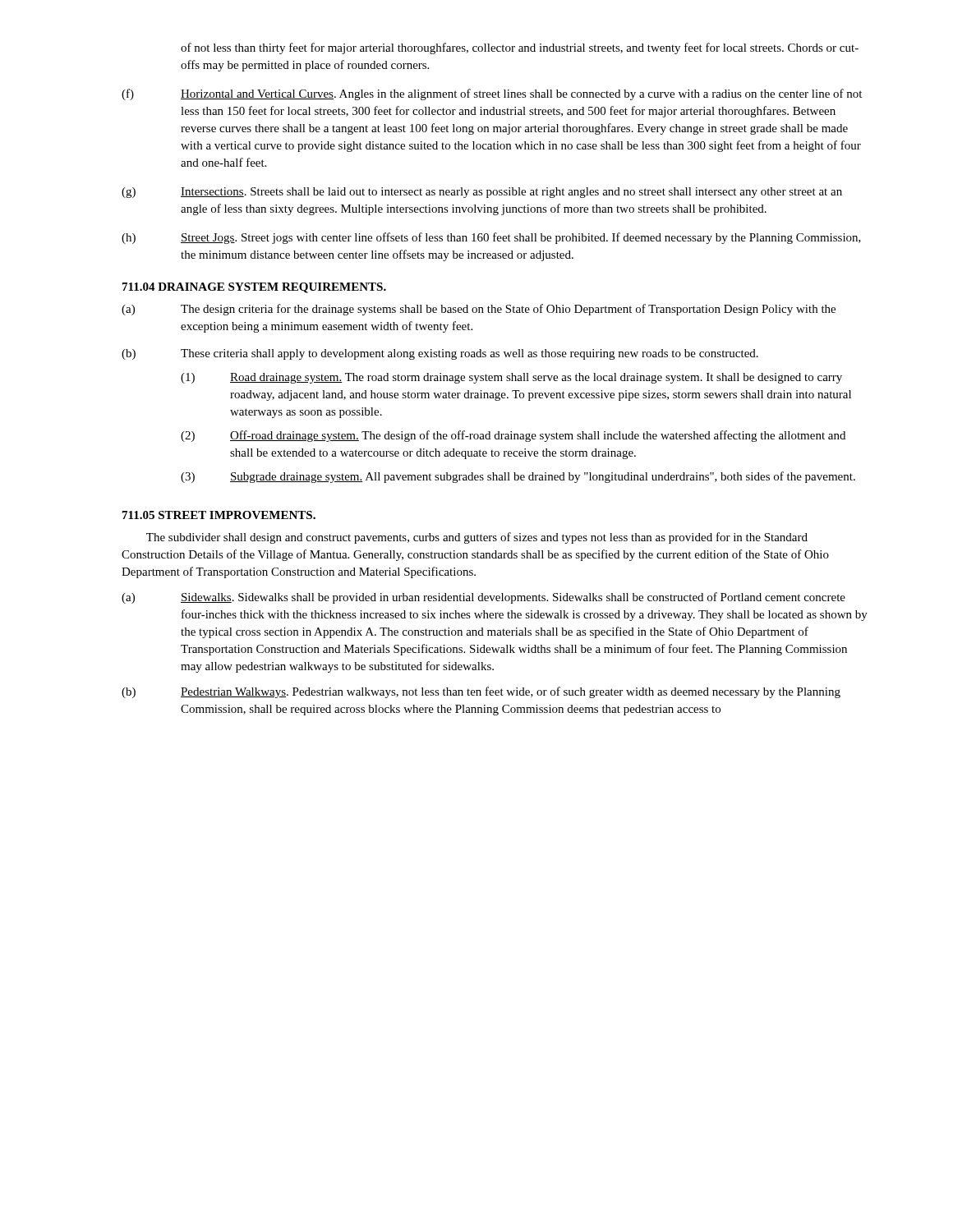Locate the list item that says "(b) These criteria shall"

(440, 354)
